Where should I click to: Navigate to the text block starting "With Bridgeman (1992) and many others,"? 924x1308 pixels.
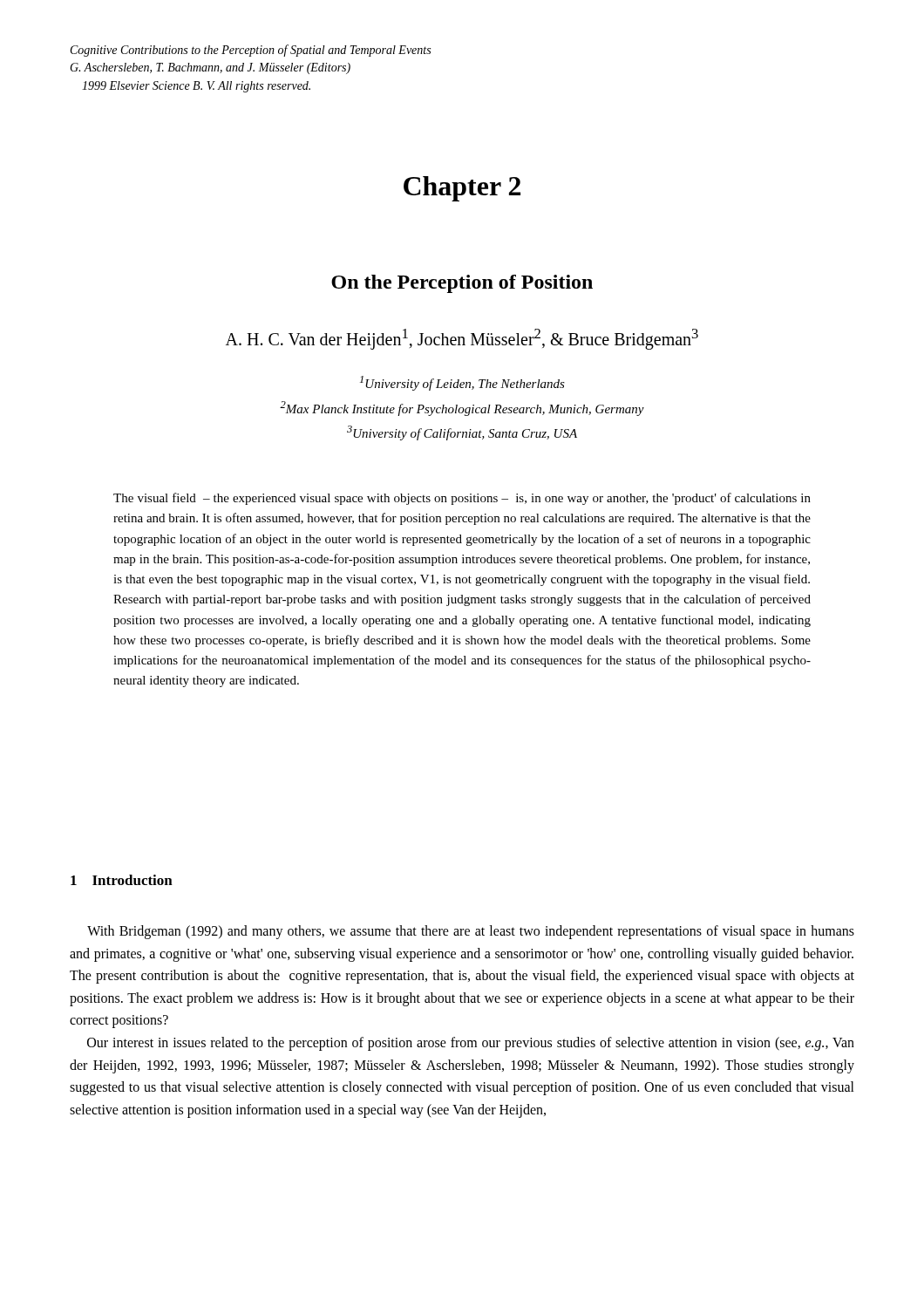(x=471, y=932)
